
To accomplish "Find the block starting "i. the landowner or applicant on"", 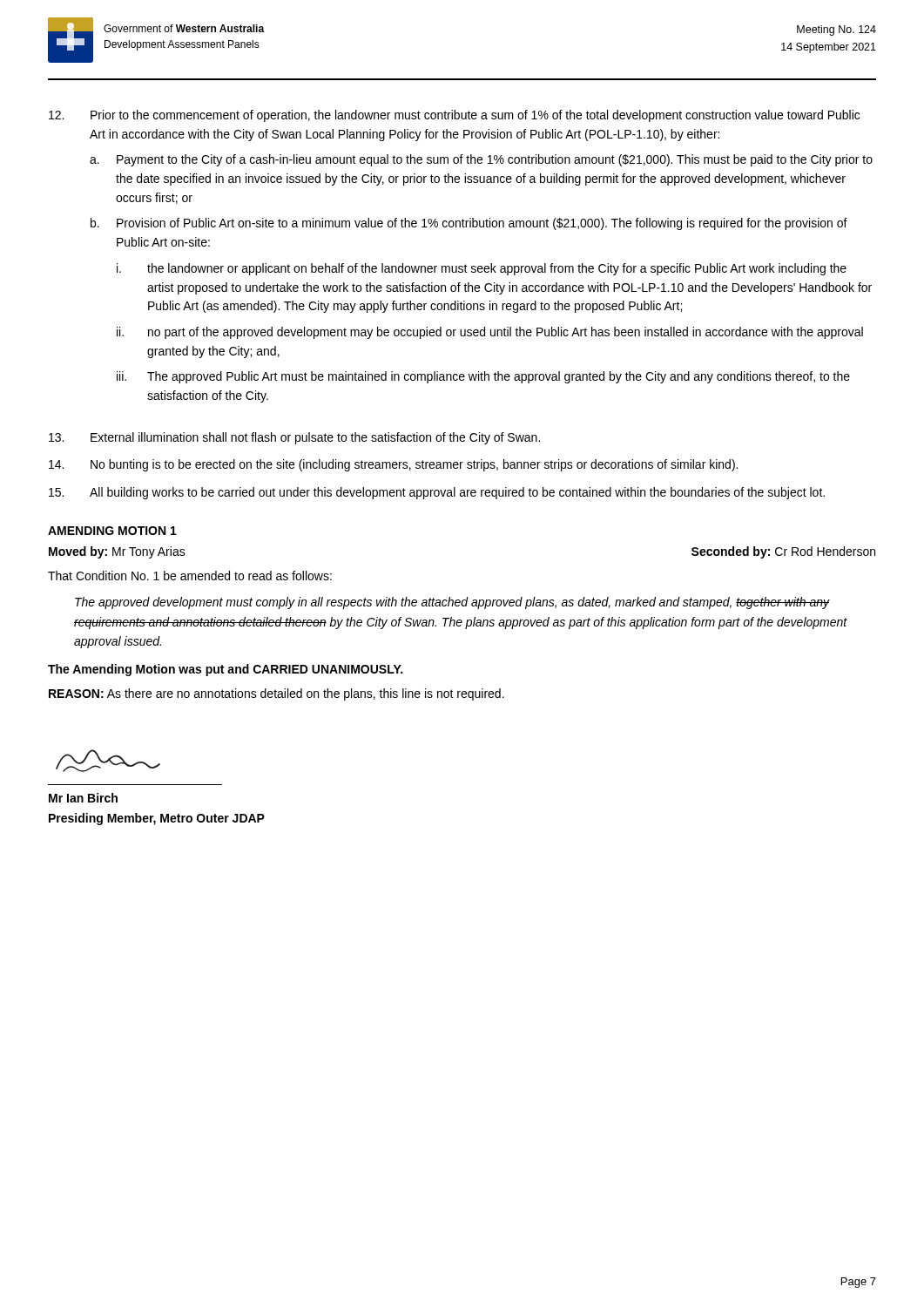I will click(x=496, y=288).
